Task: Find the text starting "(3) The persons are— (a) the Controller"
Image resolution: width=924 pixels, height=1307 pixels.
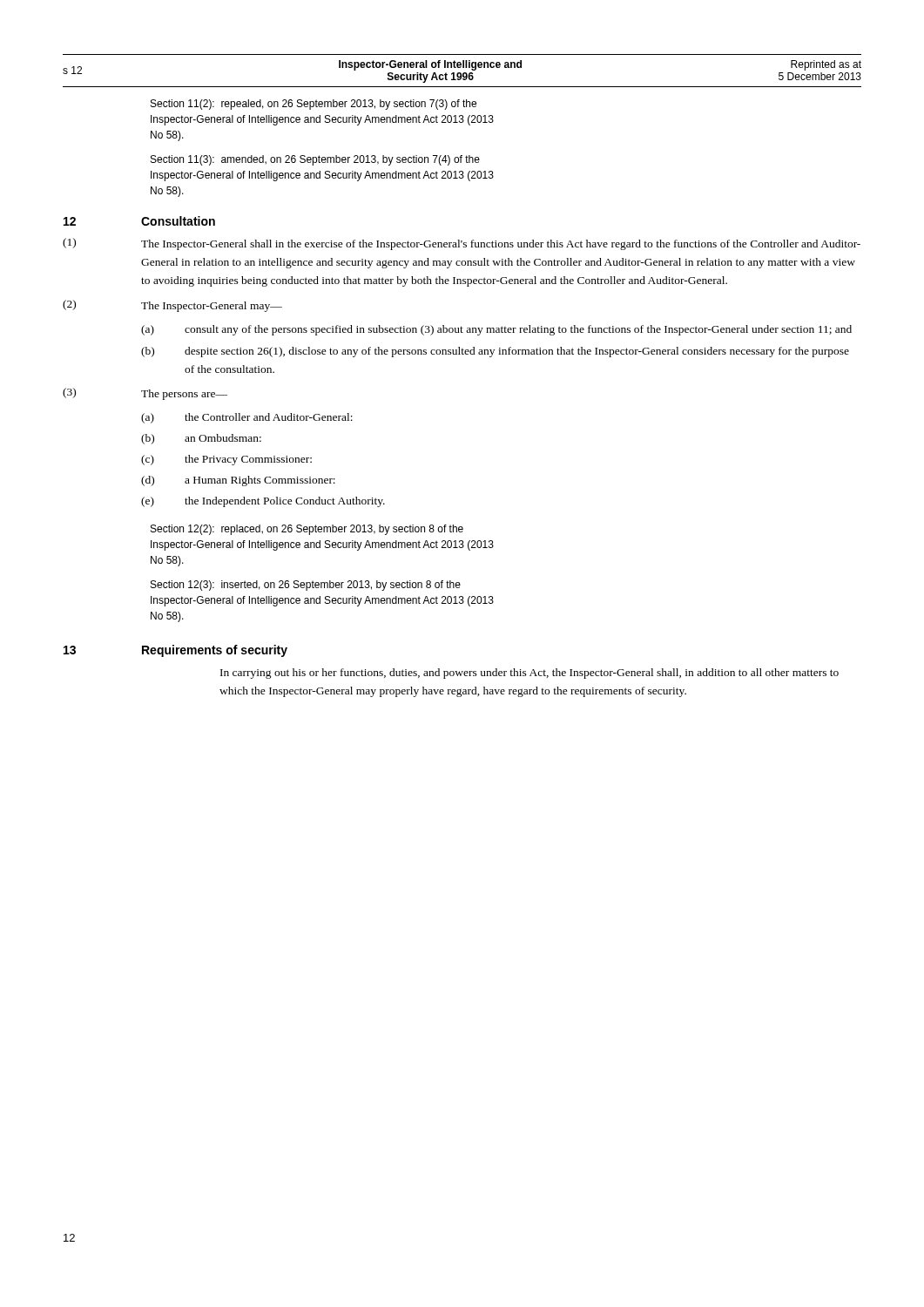Action: (x=145, y=394)
